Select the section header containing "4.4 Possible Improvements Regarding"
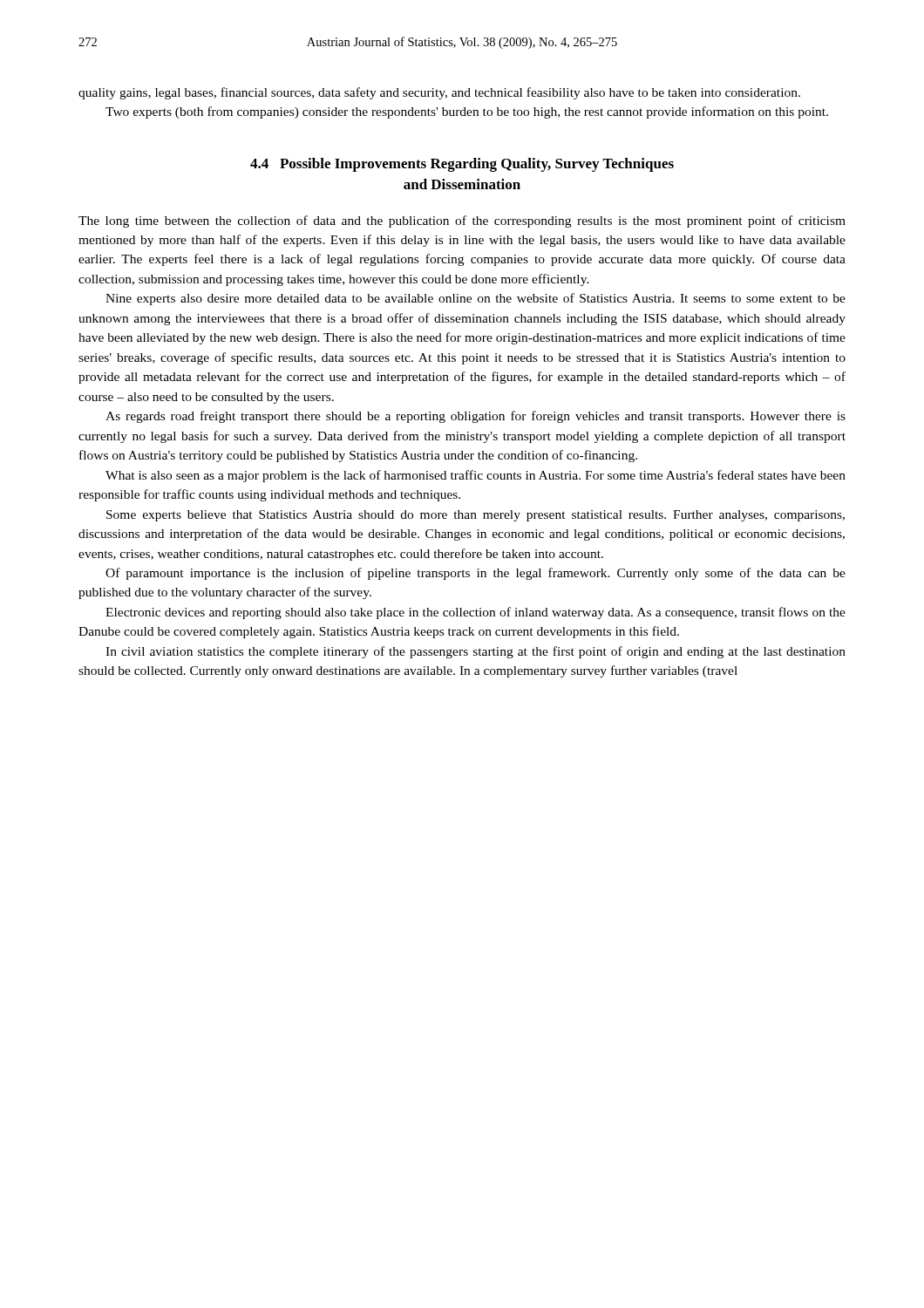 (462, 174)
